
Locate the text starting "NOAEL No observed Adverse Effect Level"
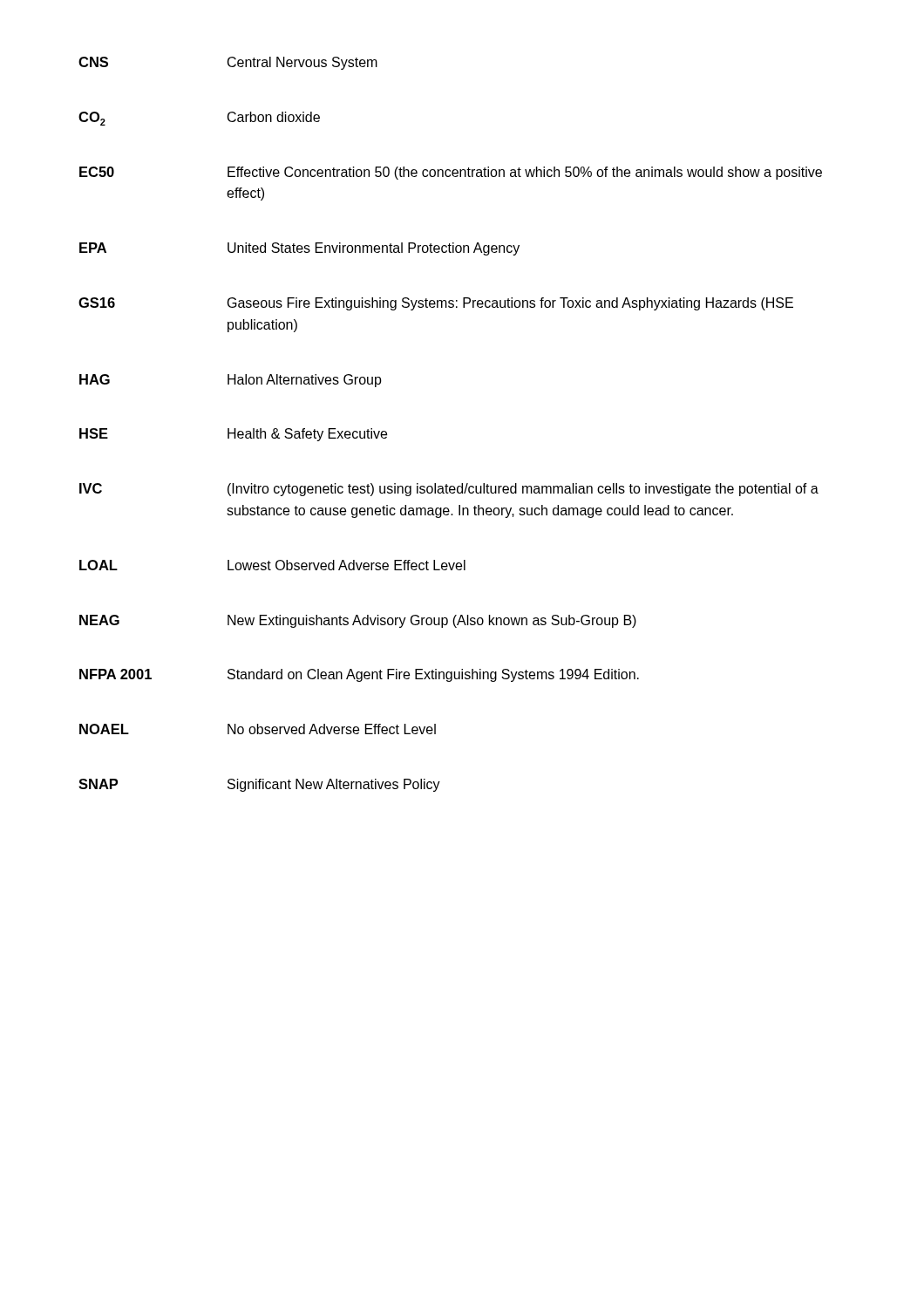pos(258,729)
